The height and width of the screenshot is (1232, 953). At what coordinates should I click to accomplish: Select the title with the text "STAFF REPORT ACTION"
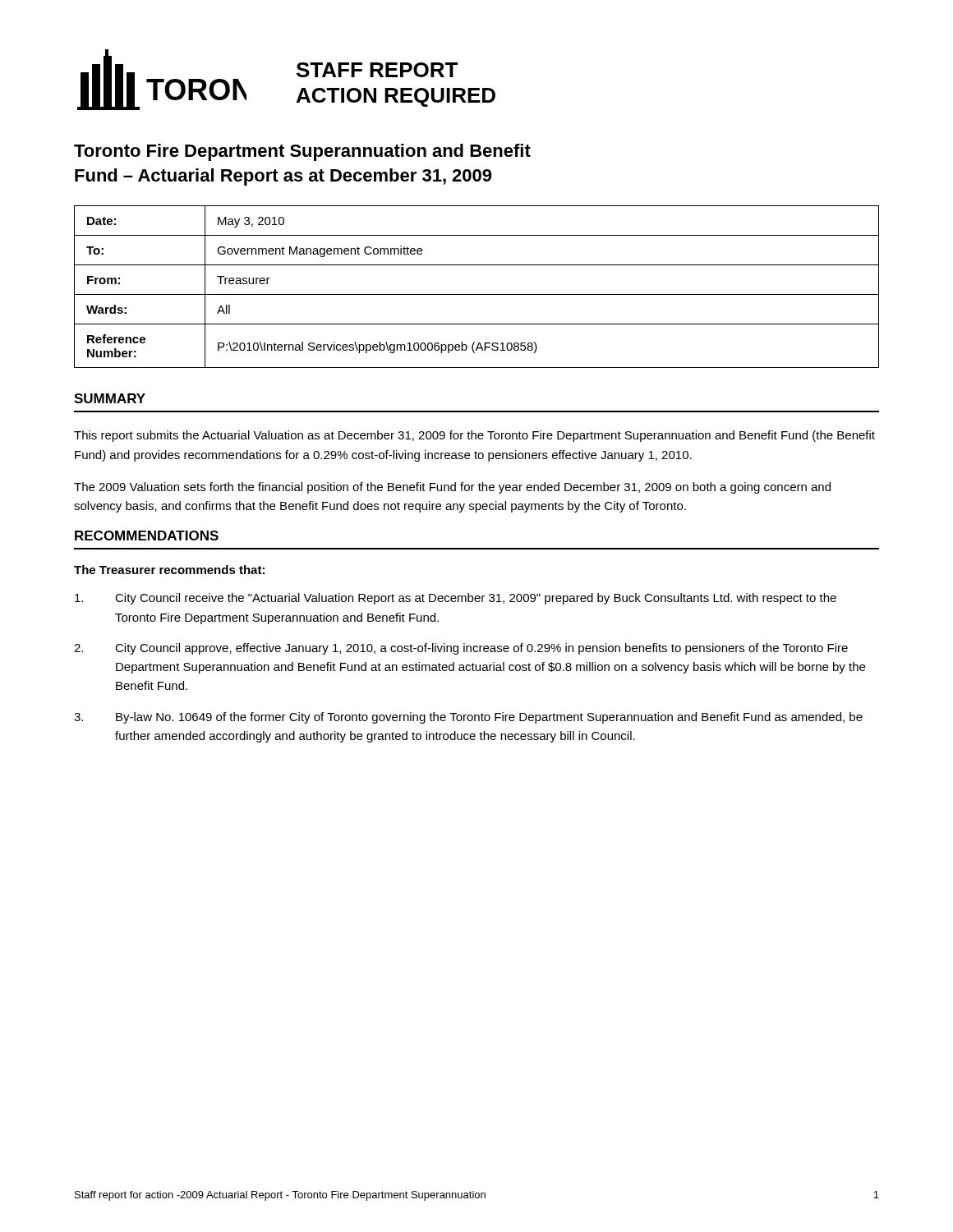point(377,70)
